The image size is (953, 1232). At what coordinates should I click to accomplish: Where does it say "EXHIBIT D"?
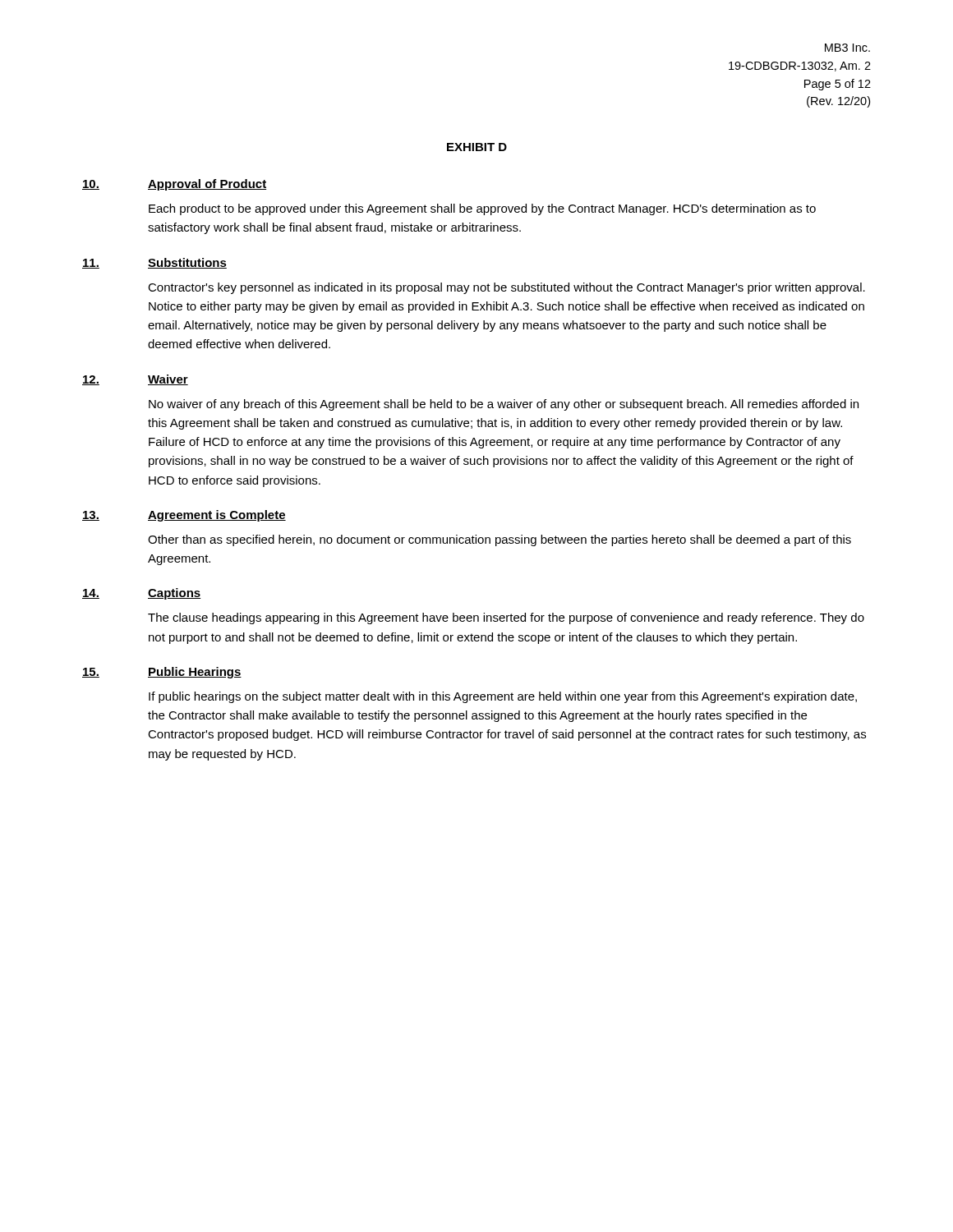476,147
